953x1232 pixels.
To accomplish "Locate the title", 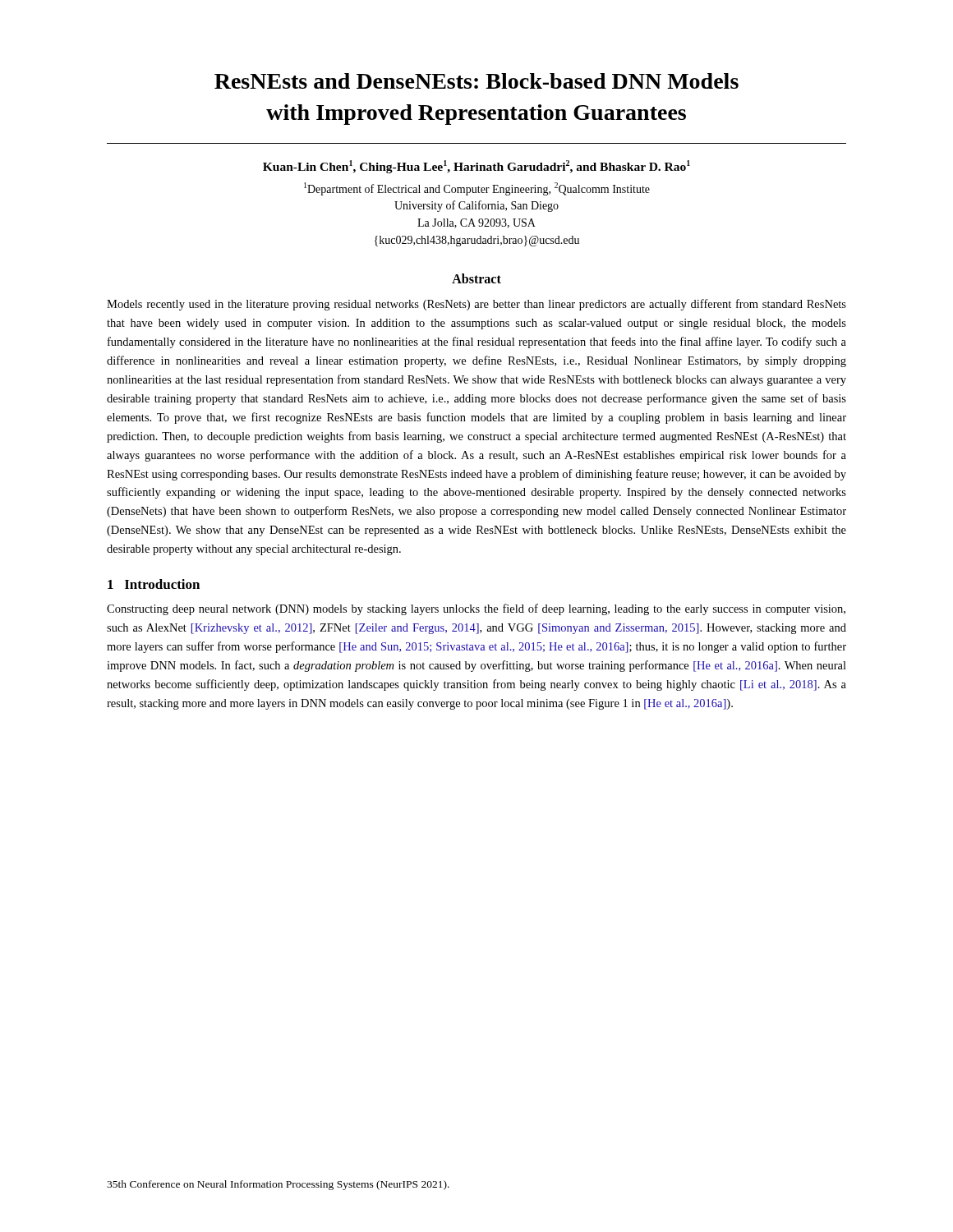I will coord(476,97).
